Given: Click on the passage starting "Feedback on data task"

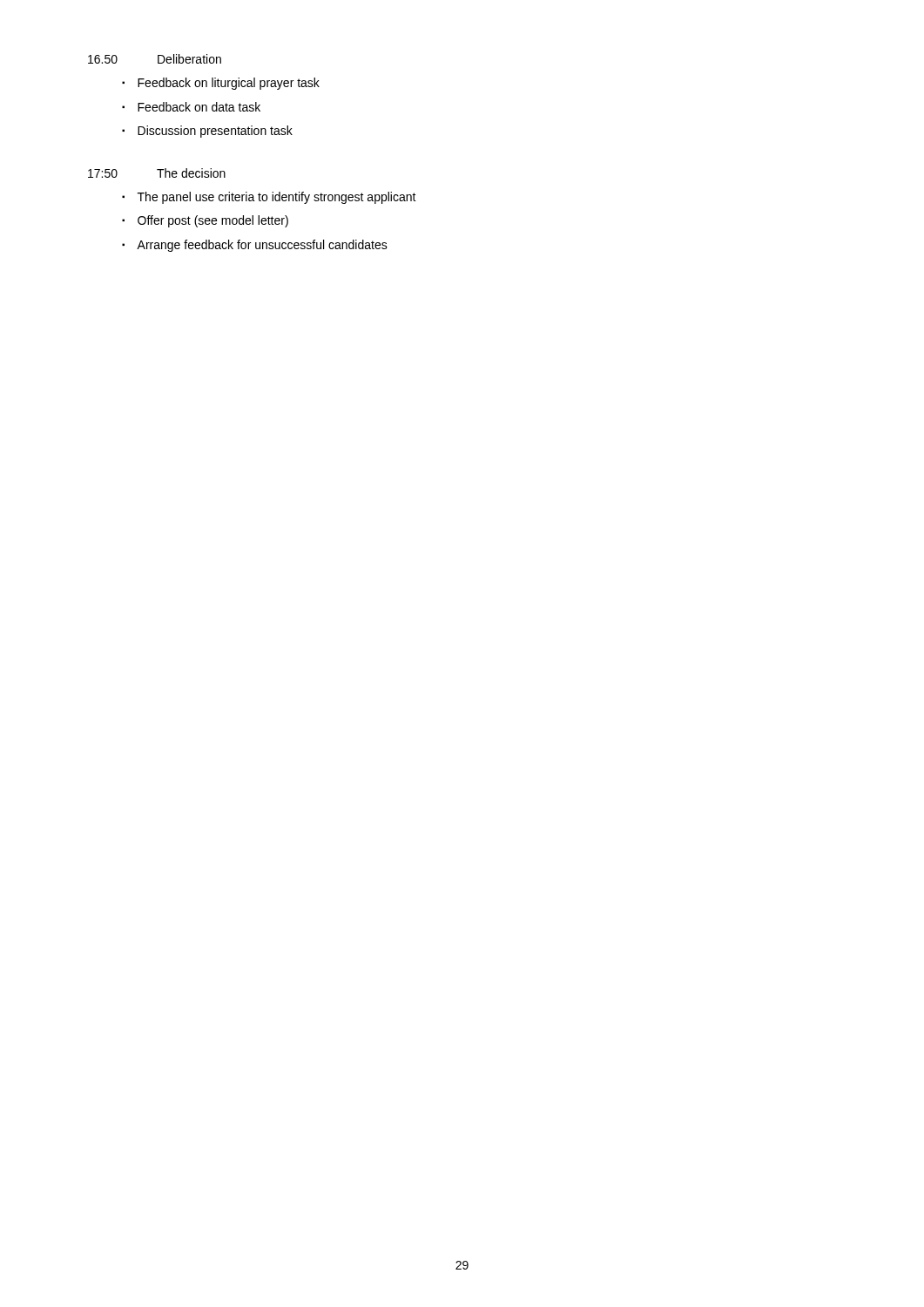Looking at the screenshot, I should pyautogui.click(x=199, y=107).
